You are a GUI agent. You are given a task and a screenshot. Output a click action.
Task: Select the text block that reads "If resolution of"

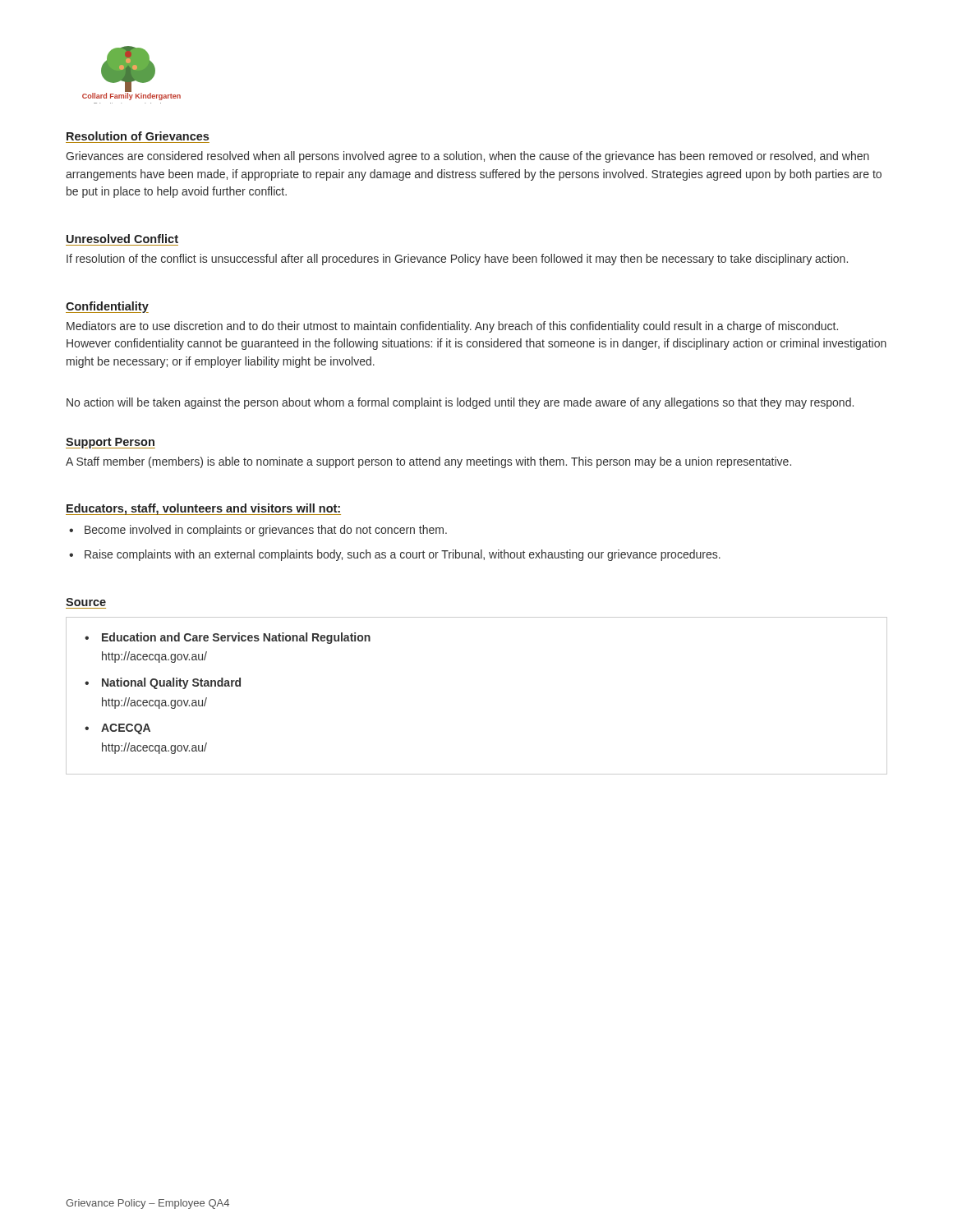(x=457, y=259)
